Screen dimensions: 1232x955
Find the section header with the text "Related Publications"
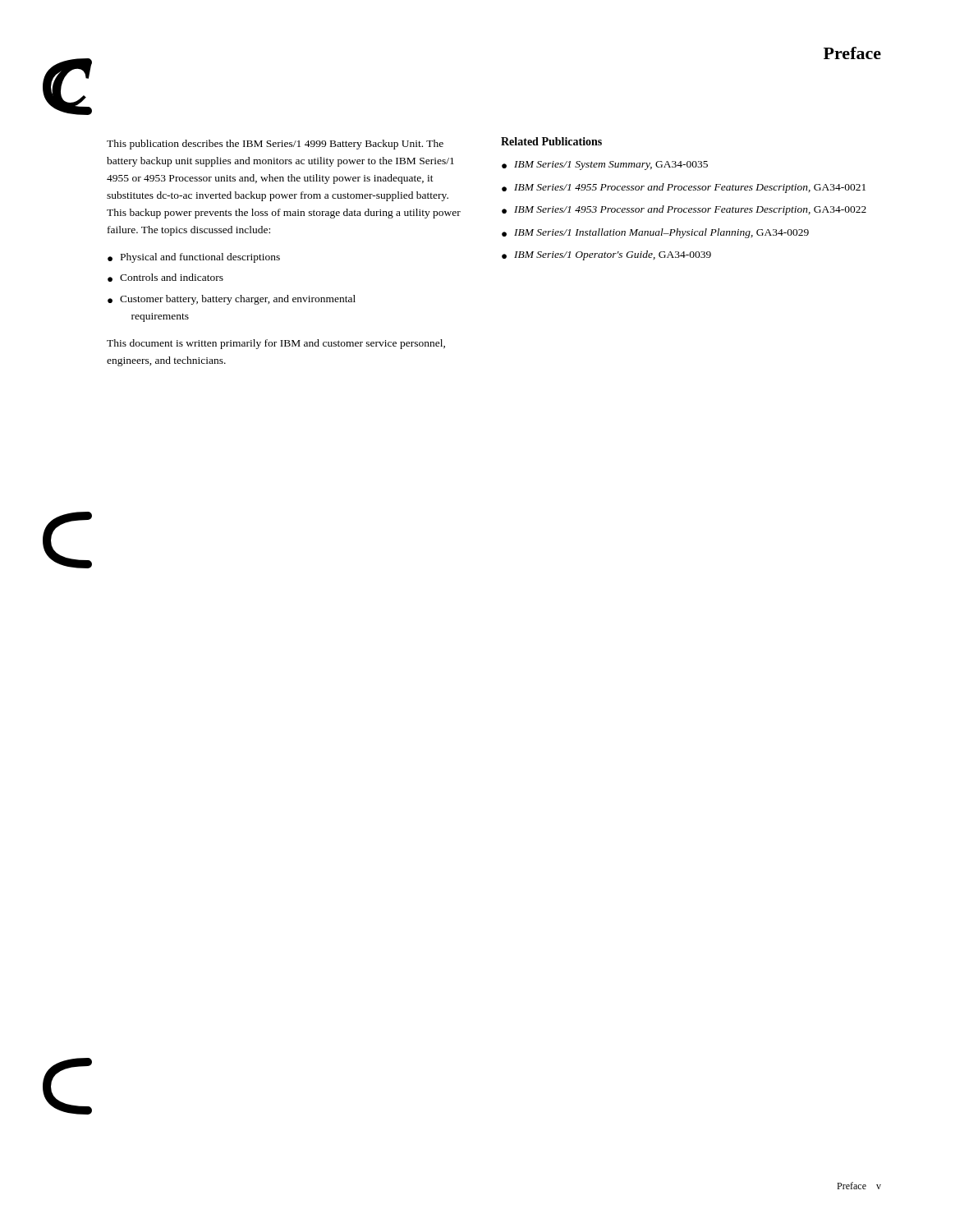[552, 142]
